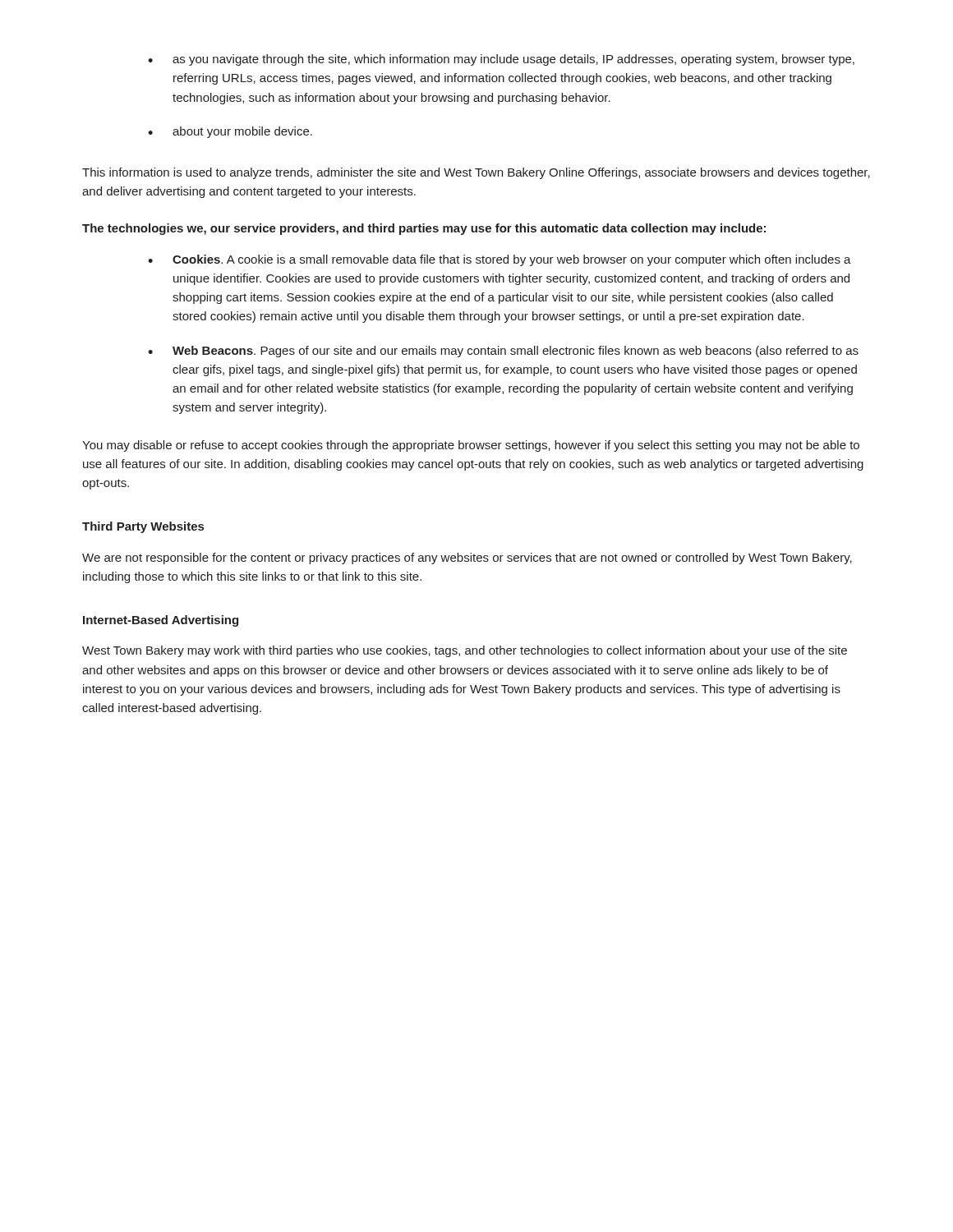
Task: Find the text block starting "• Cookies. A cookie is a"
Action: 509,287
